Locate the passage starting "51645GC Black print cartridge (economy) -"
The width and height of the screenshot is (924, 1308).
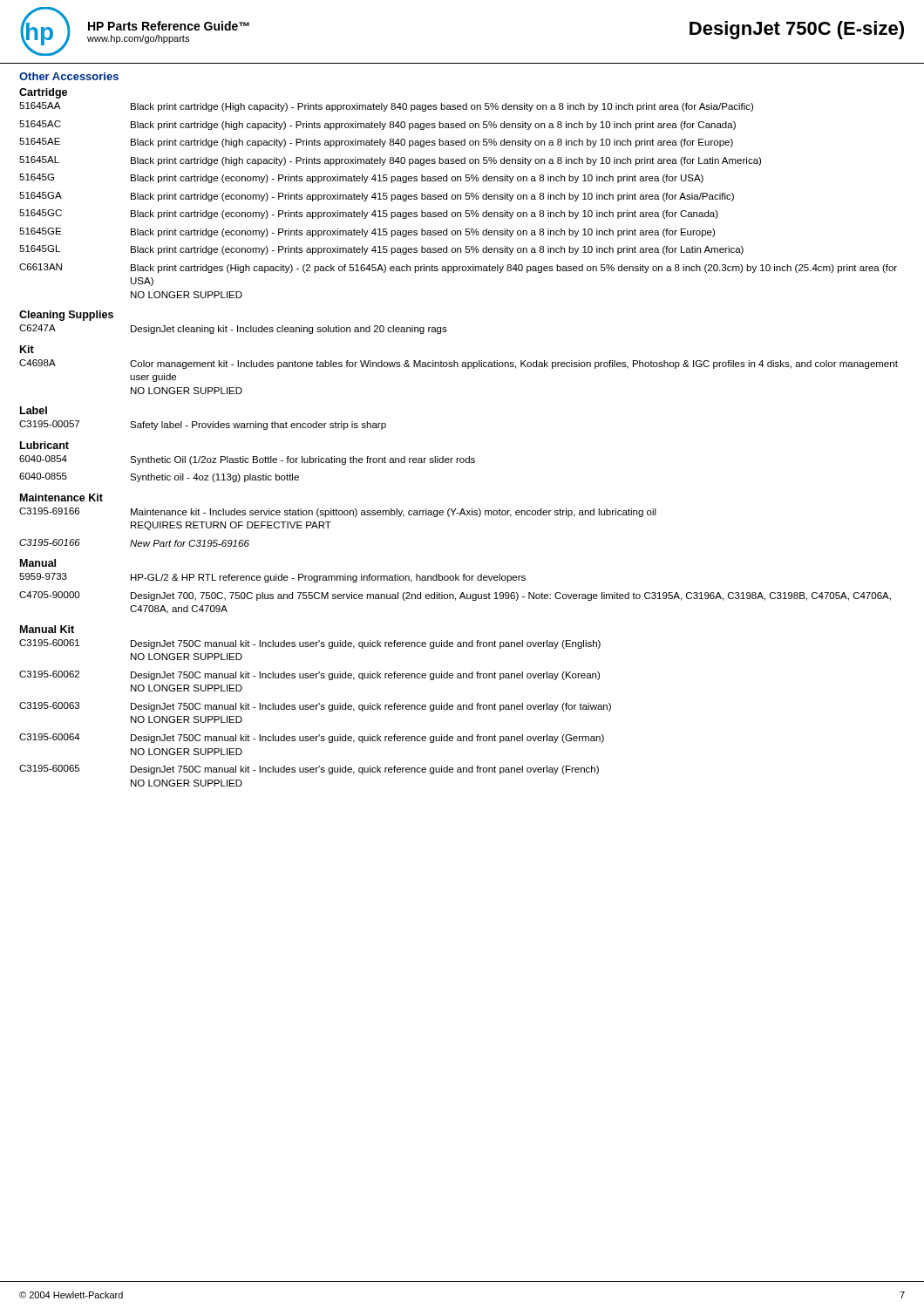click(x=462, y=214)
